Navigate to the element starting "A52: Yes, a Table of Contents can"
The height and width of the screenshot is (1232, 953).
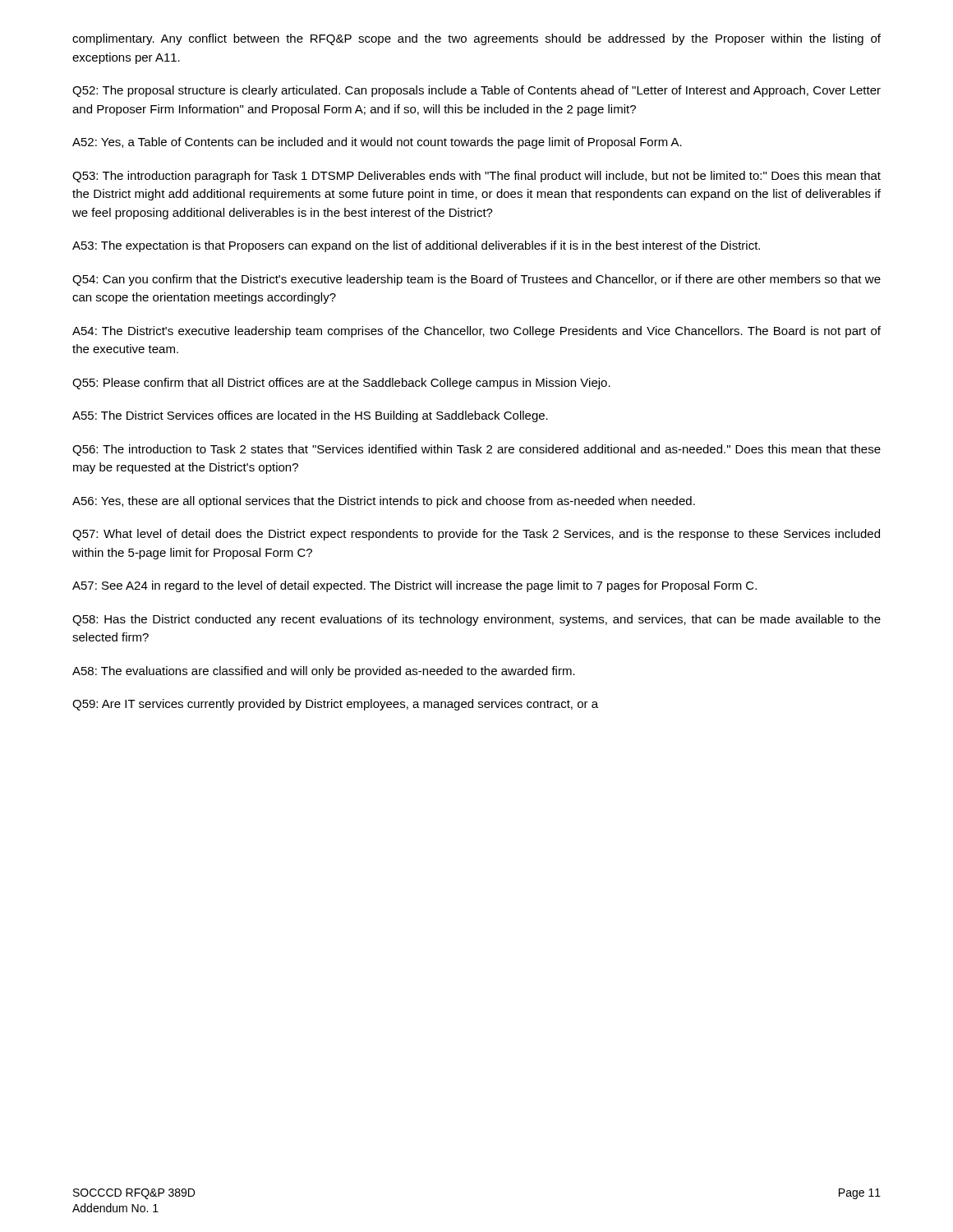(377, 142)
